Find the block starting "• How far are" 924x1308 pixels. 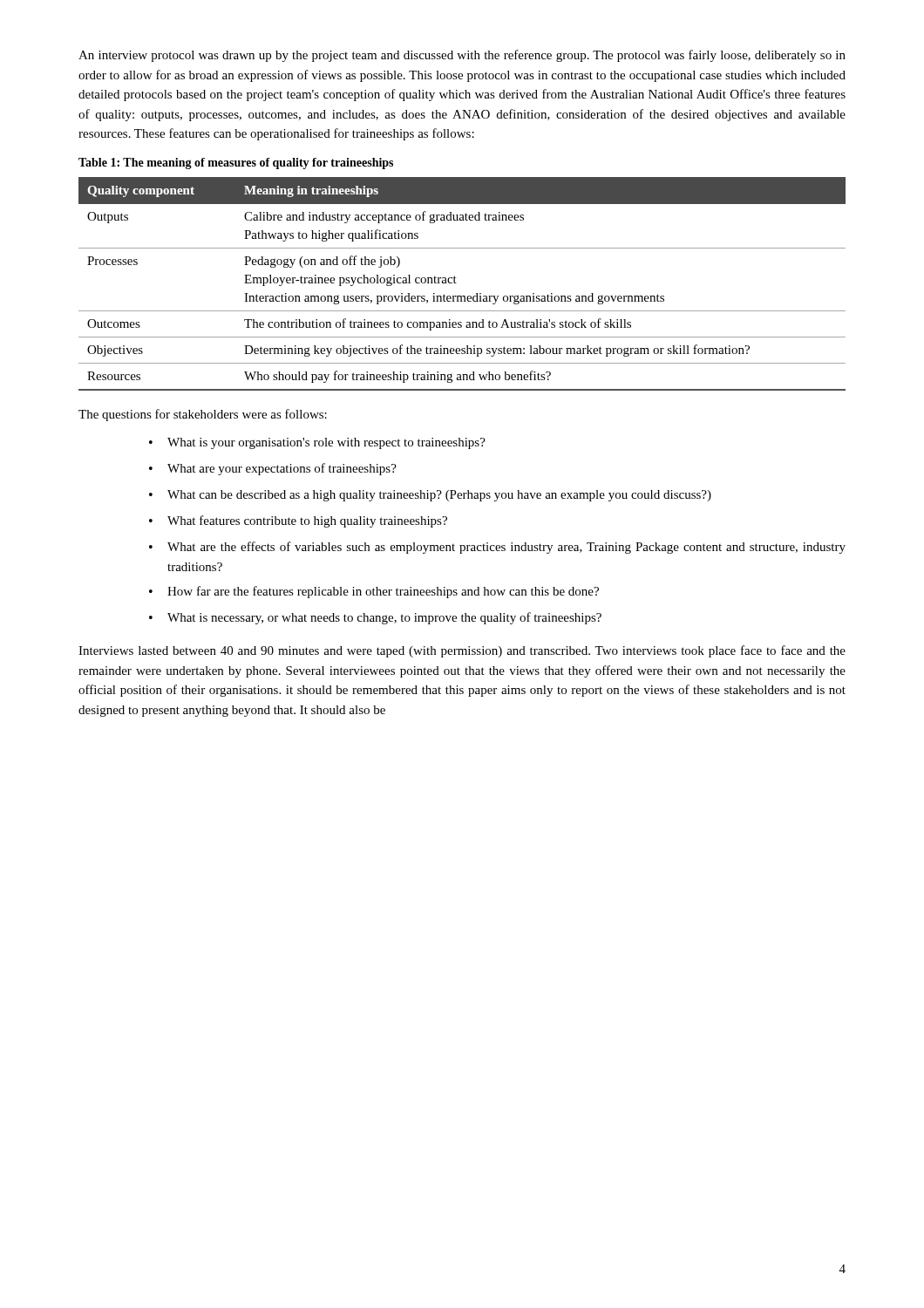(x=497, y=592)
